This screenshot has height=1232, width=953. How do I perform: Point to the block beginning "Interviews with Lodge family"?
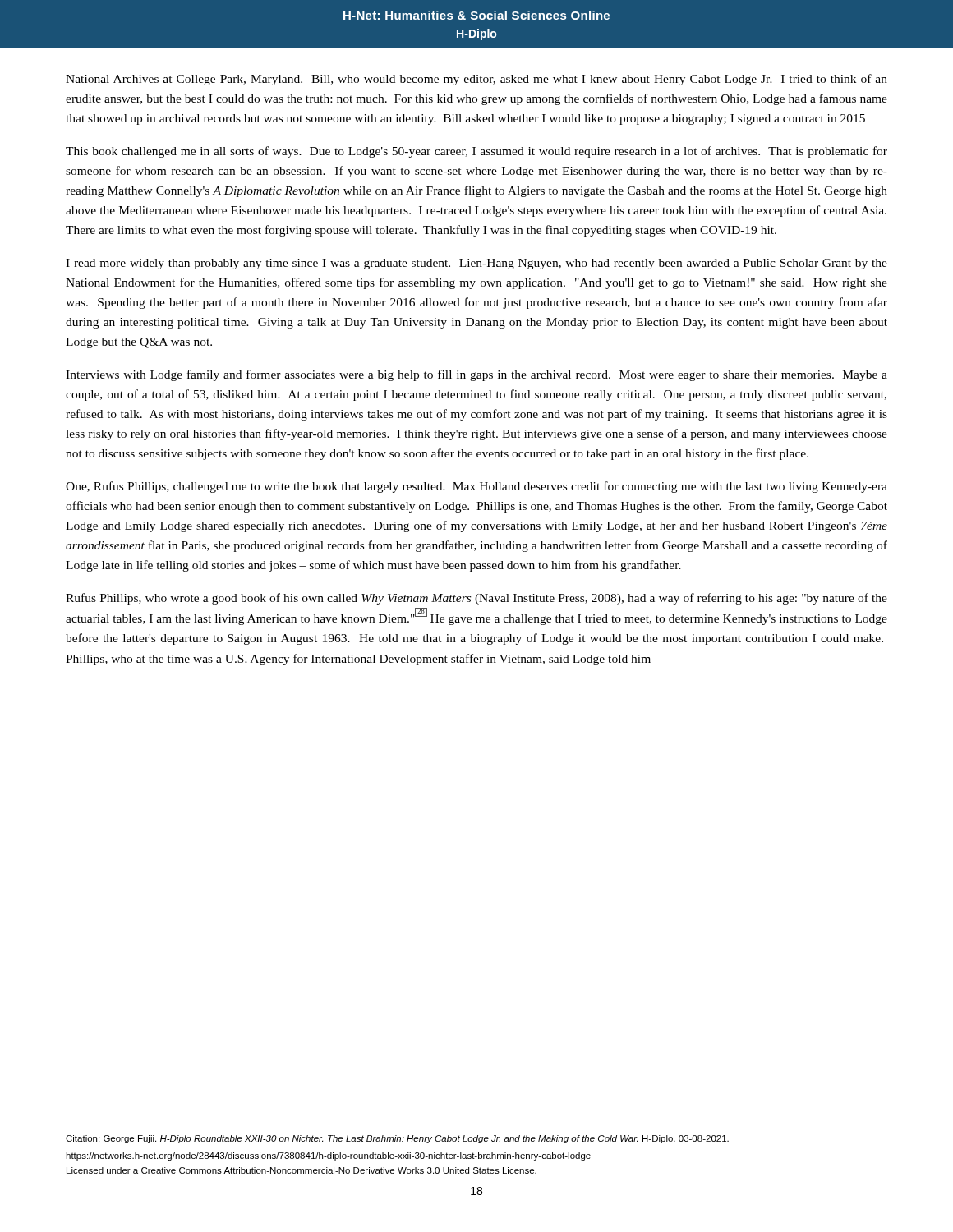[x=476, y=414]
